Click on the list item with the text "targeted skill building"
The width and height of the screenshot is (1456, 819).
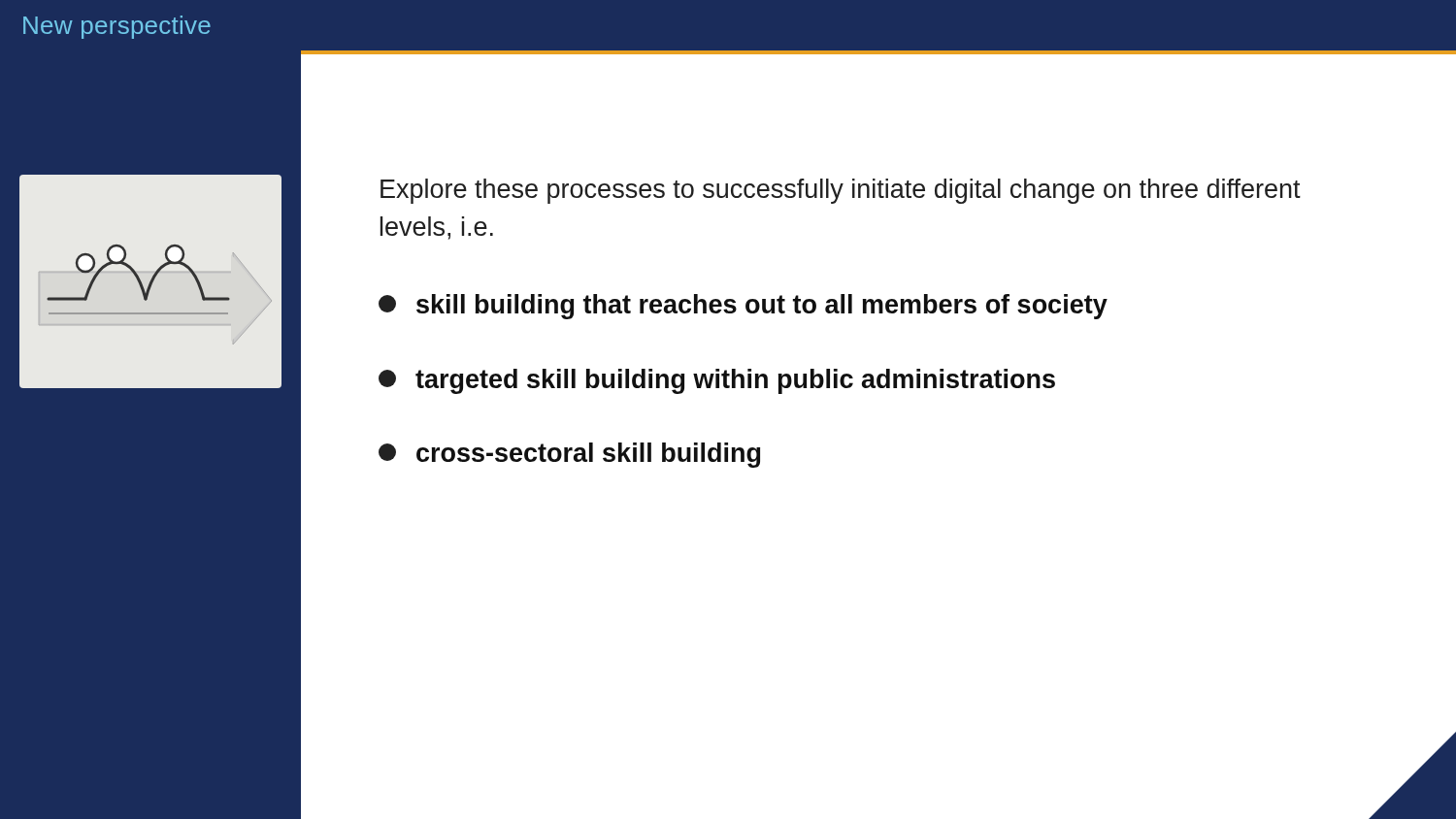[717, 379]
